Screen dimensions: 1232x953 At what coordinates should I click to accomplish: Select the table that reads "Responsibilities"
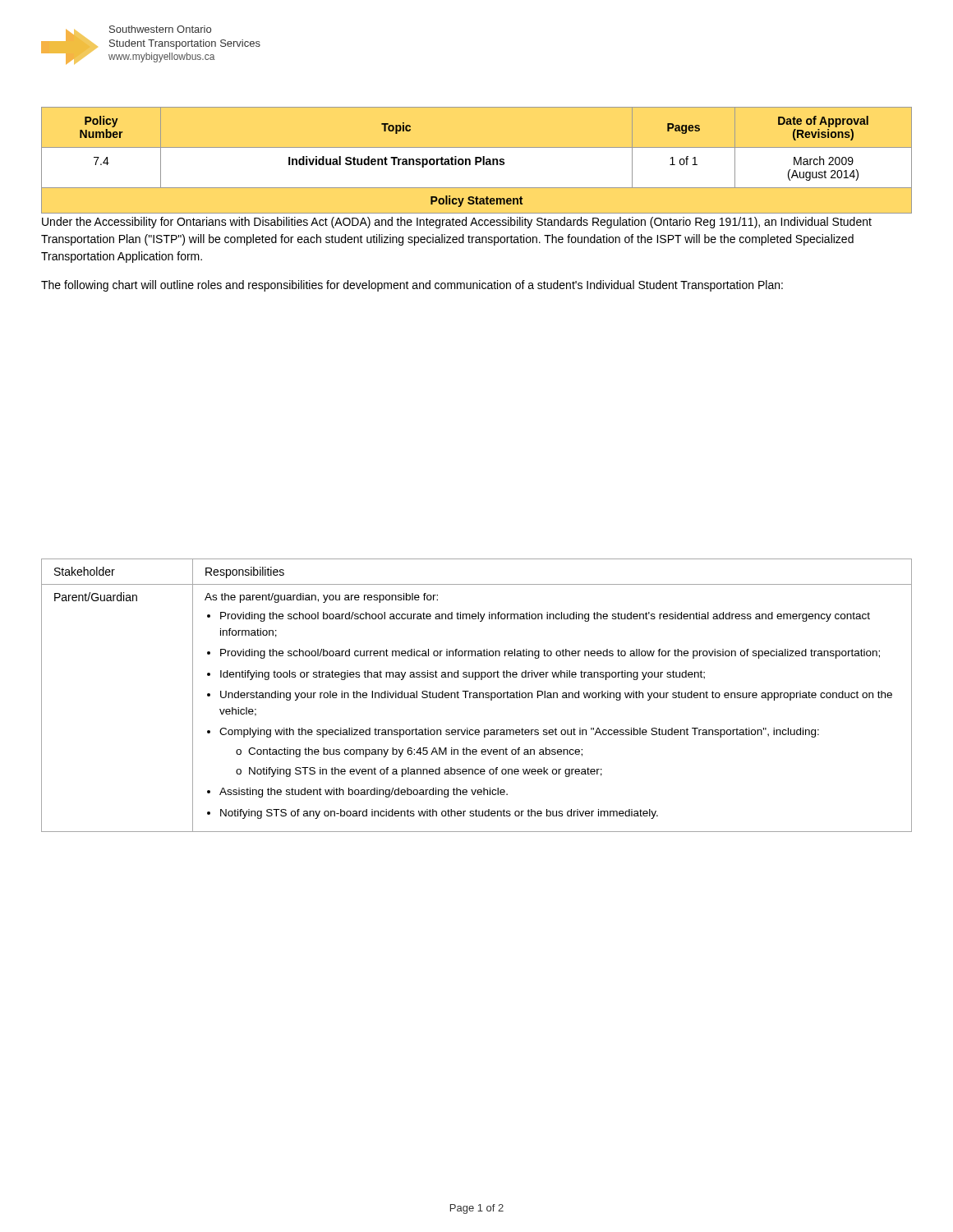coord(476,875)
